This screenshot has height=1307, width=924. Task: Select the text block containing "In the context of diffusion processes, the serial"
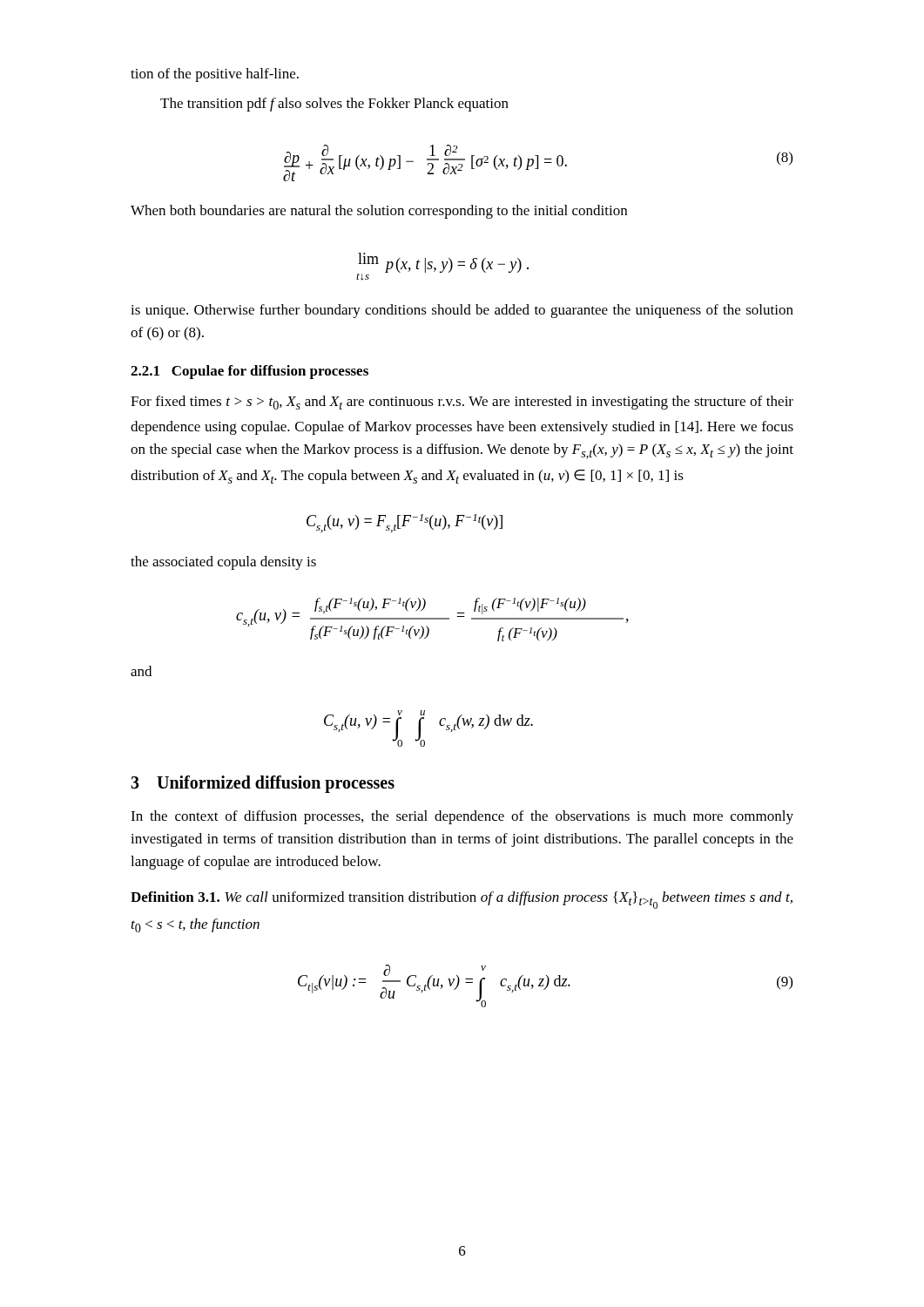pos(462,839)
